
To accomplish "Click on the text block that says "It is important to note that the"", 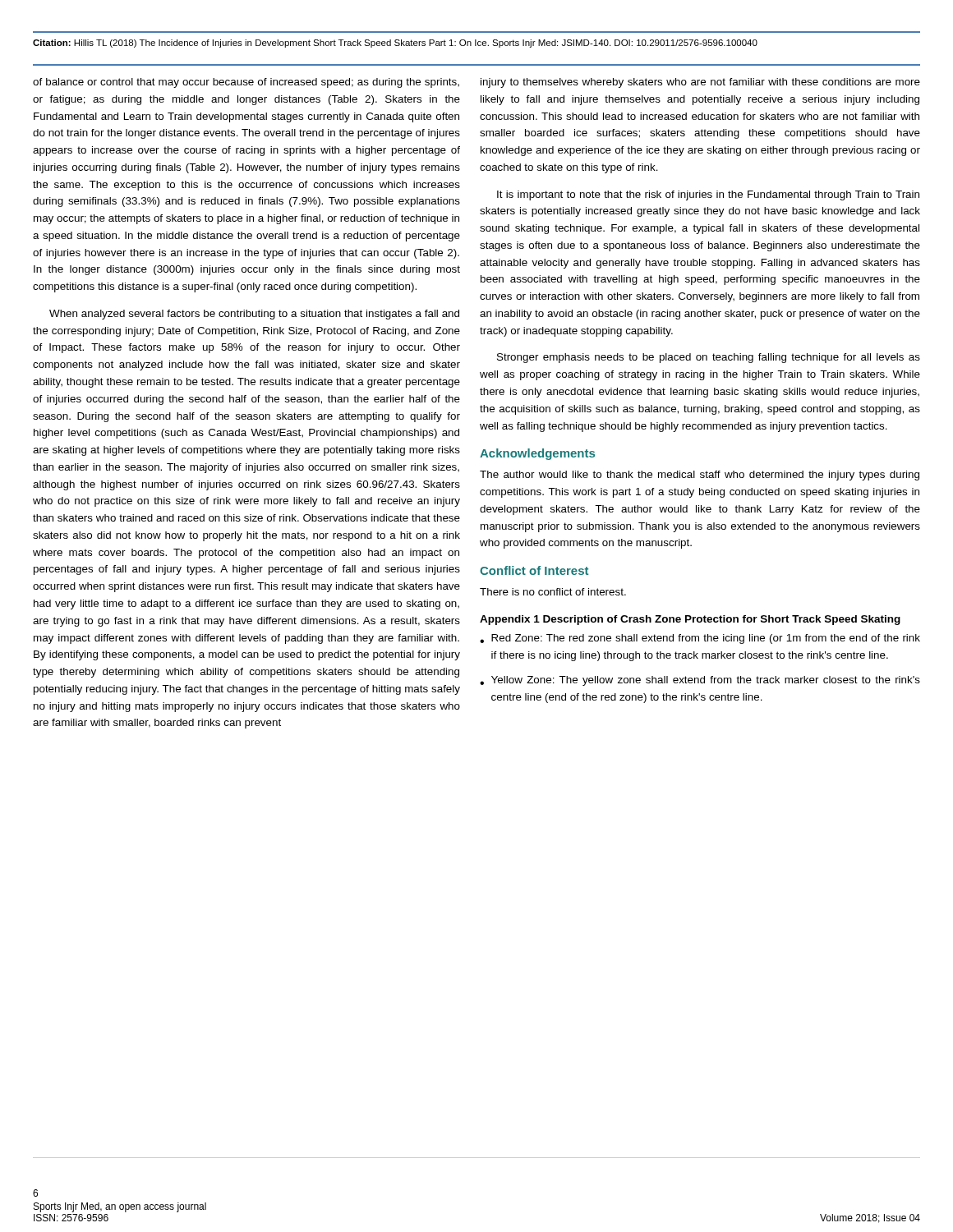I will (x=700, y=263).
